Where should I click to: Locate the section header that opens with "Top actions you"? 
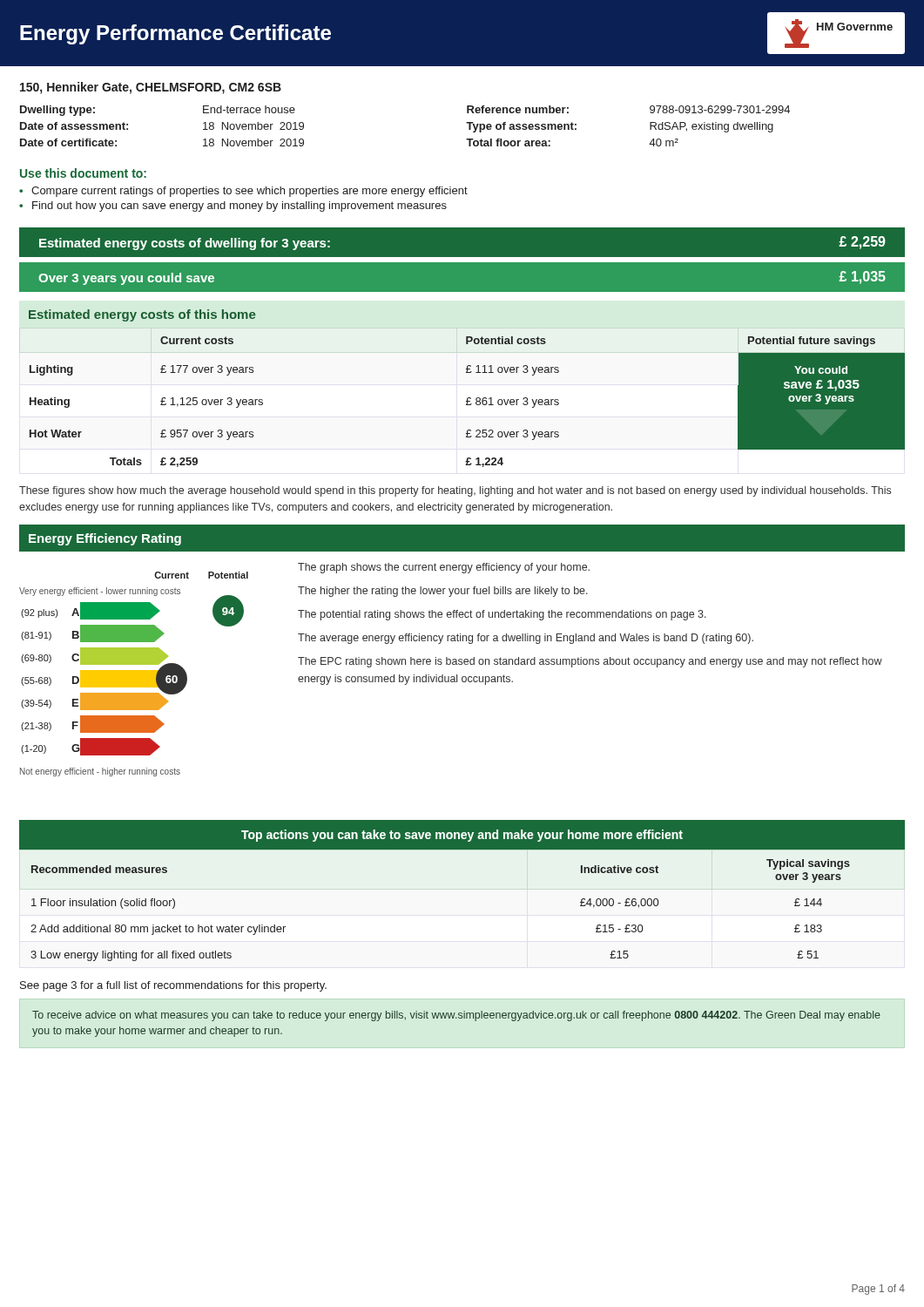coord(462,834)
